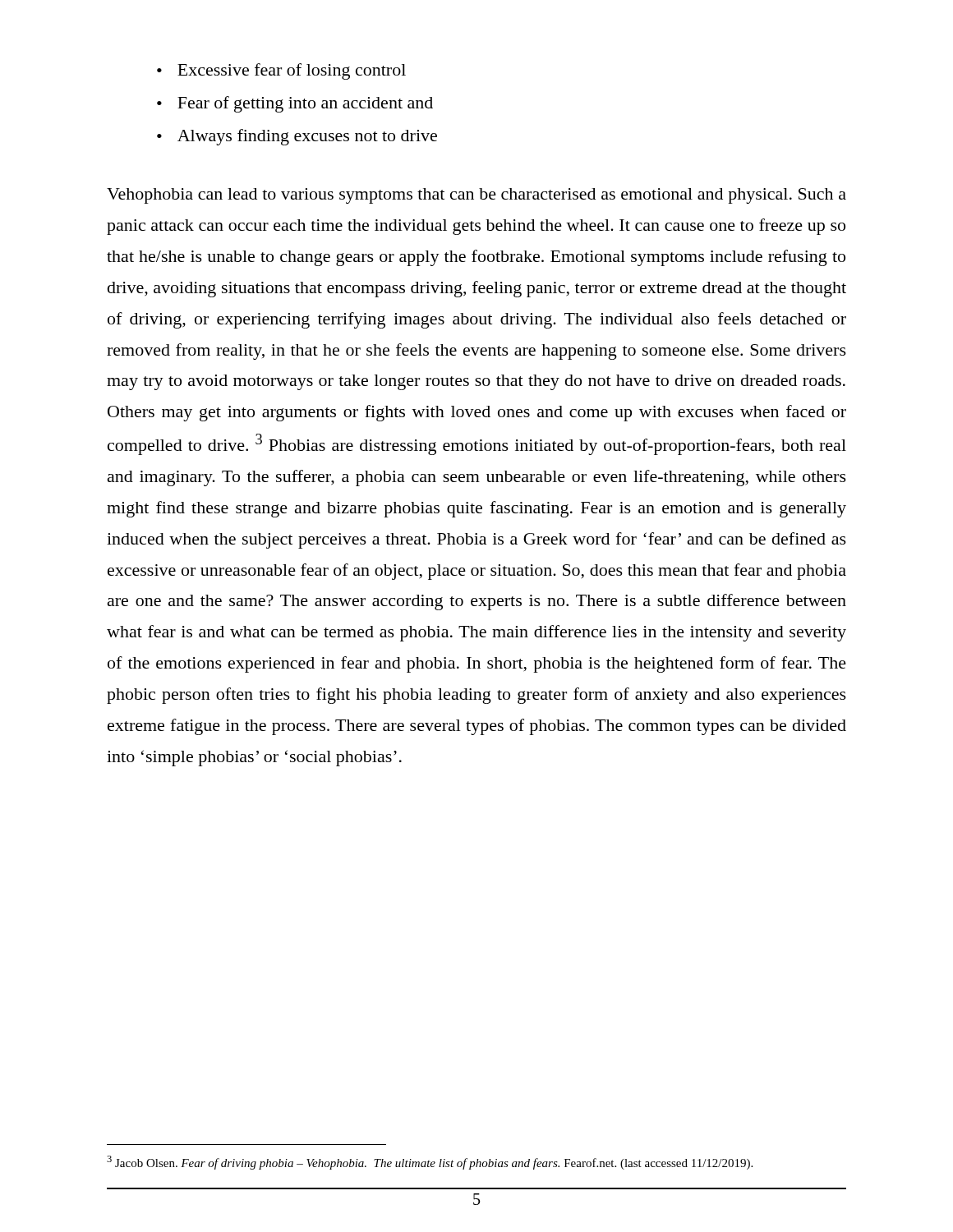This screenshot has height=1232, width=953.
Task: Locate the list item that says "Fear of getting into an accident"
Action: pyautogui.click(x=305, y=102)
